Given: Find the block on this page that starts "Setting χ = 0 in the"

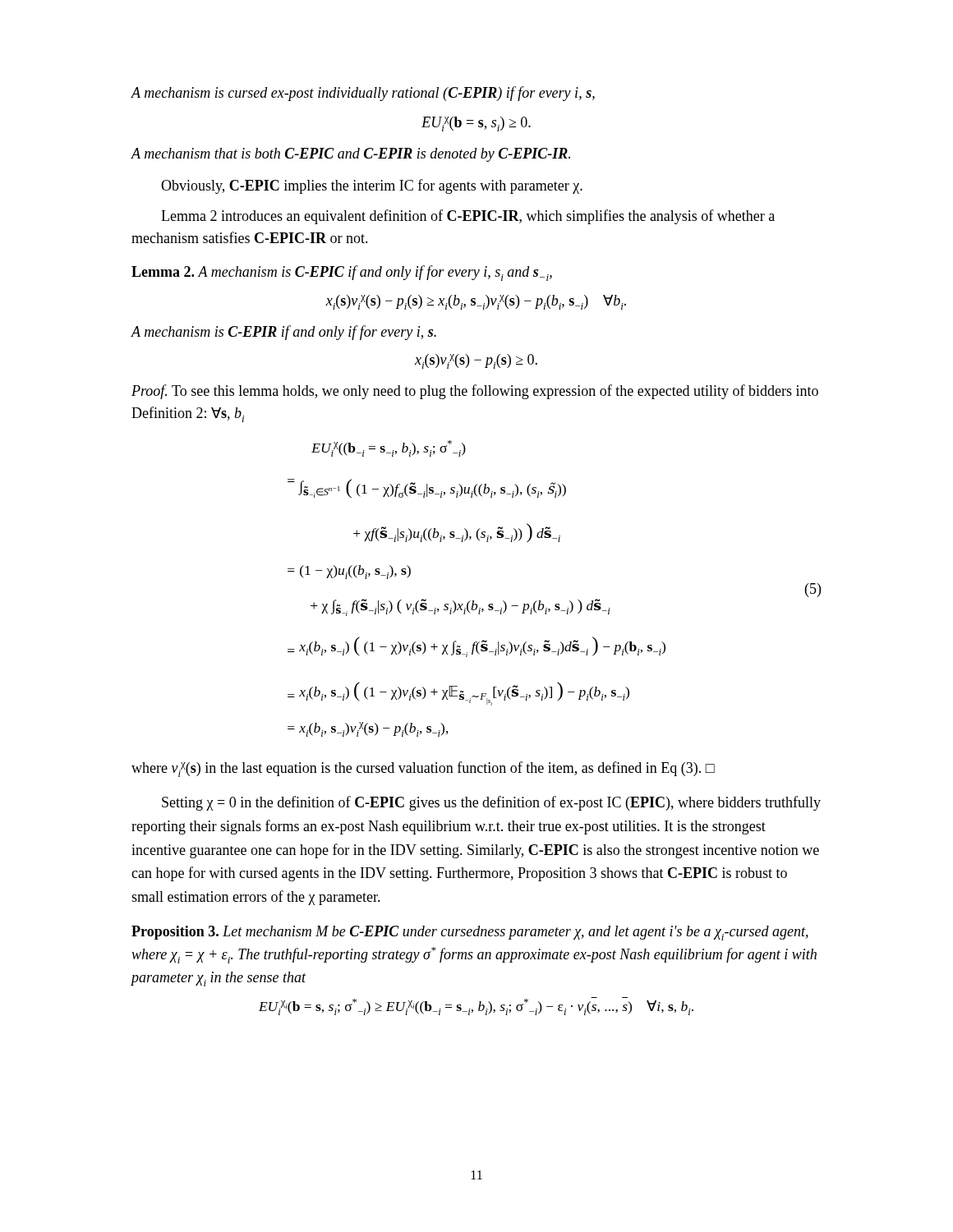Looking at the screenshot, I should point(476,850).
